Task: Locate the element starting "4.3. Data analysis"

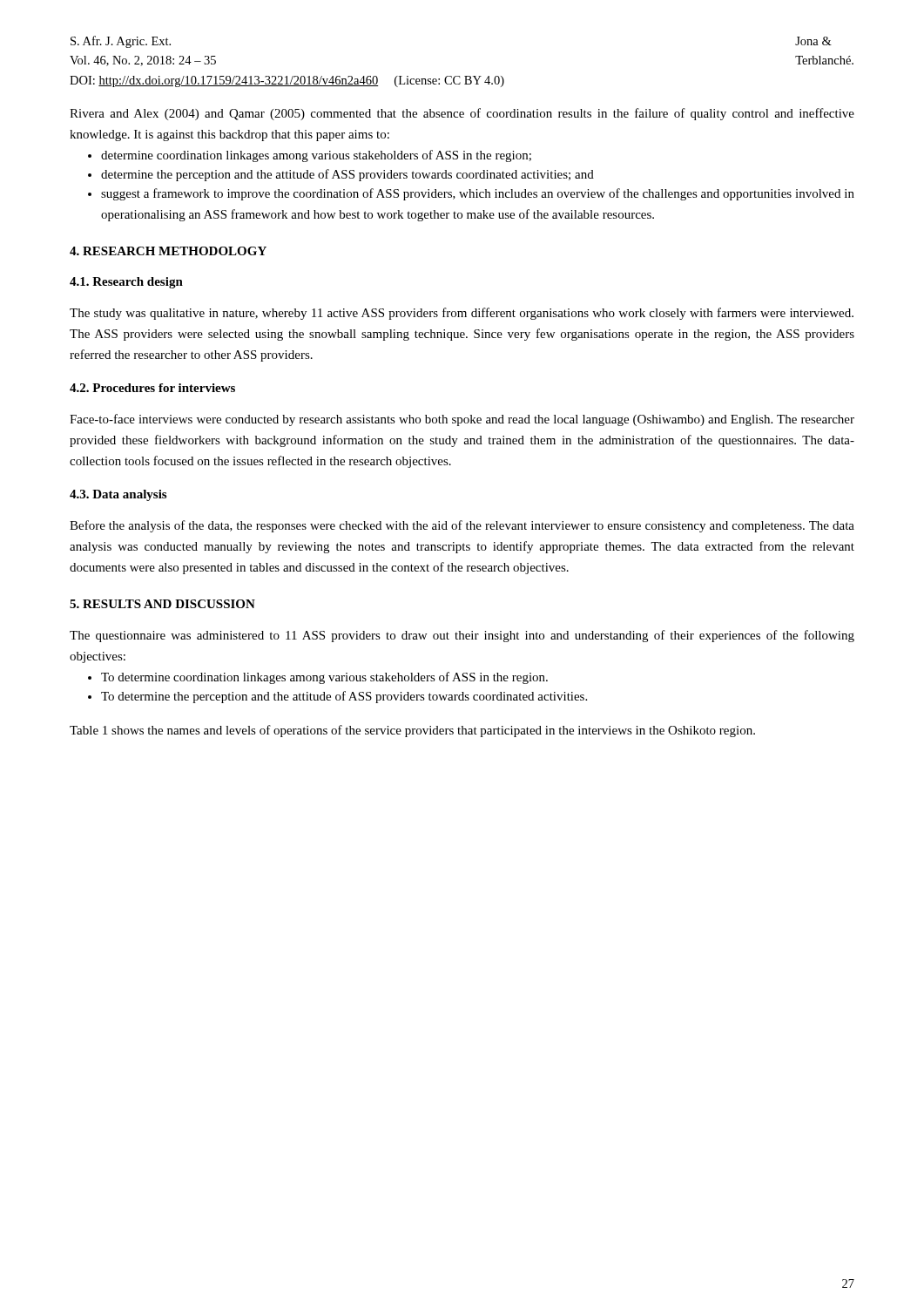Action: pyautogui.click(x=118, y=495)
